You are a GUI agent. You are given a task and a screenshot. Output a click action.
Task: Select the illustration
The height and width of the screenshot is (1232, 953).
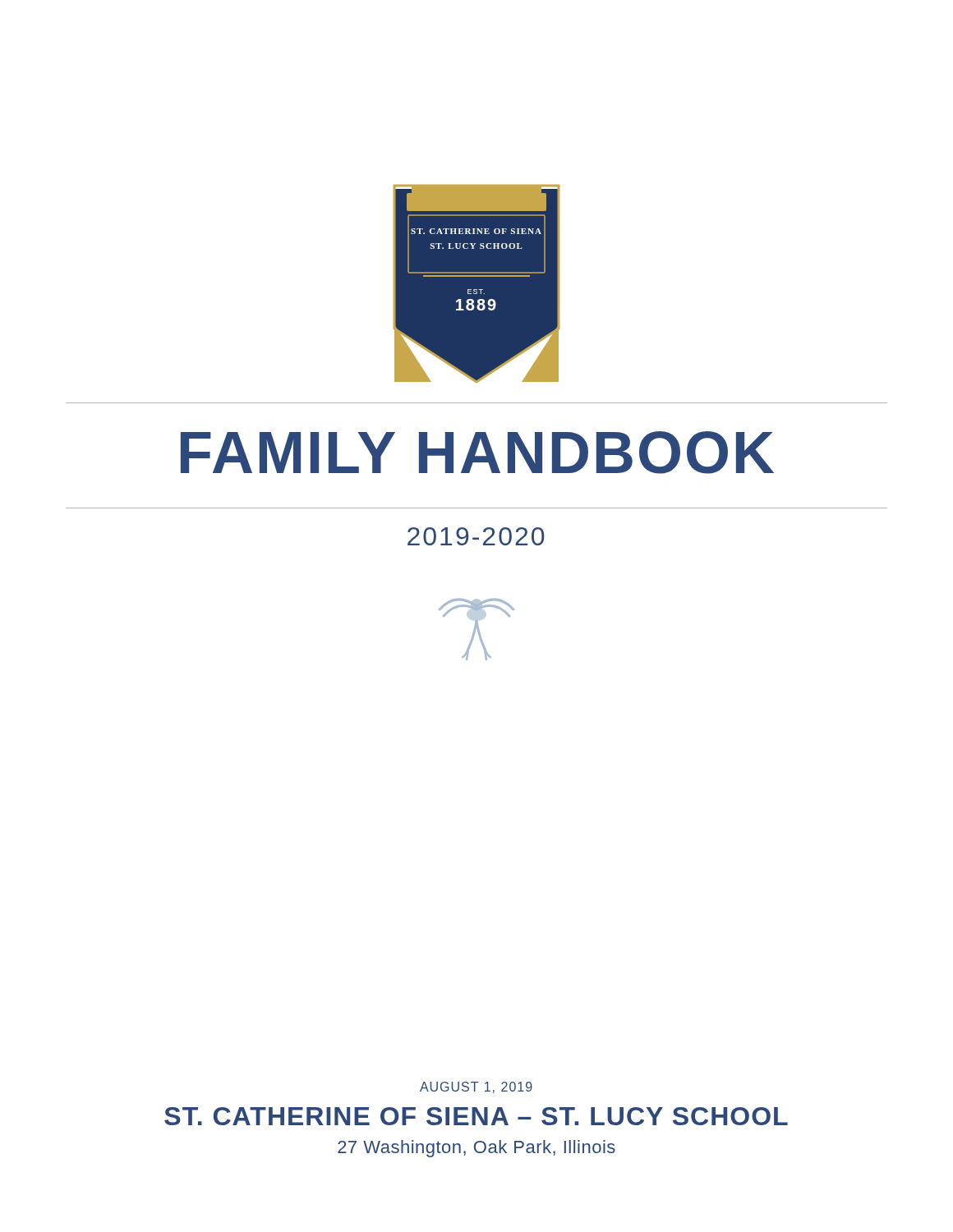[x=476, y=620]
